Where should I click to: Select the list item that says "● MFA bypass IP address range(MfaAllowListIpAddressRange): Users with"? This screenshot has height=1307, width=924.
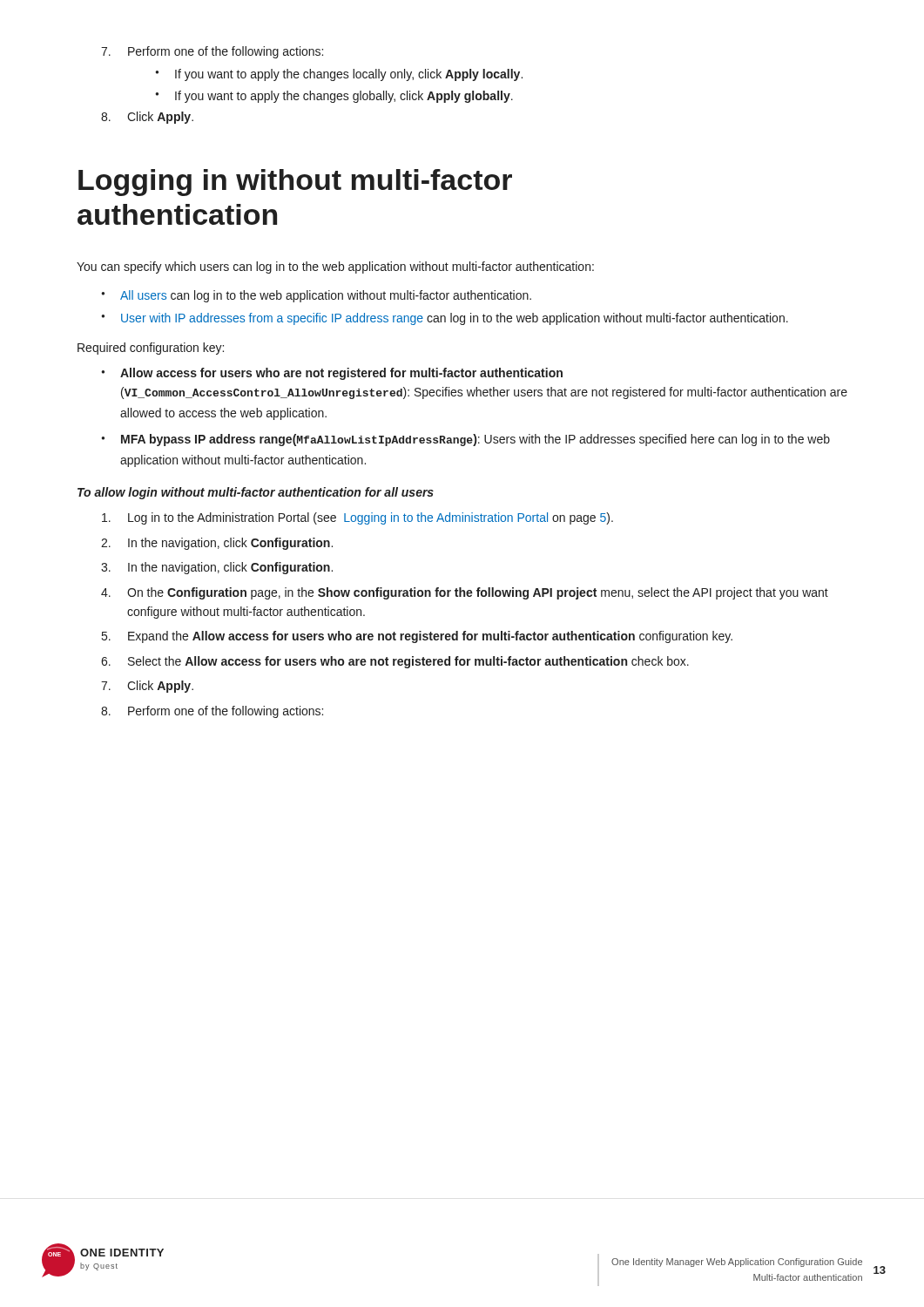(x=474, y=450)
